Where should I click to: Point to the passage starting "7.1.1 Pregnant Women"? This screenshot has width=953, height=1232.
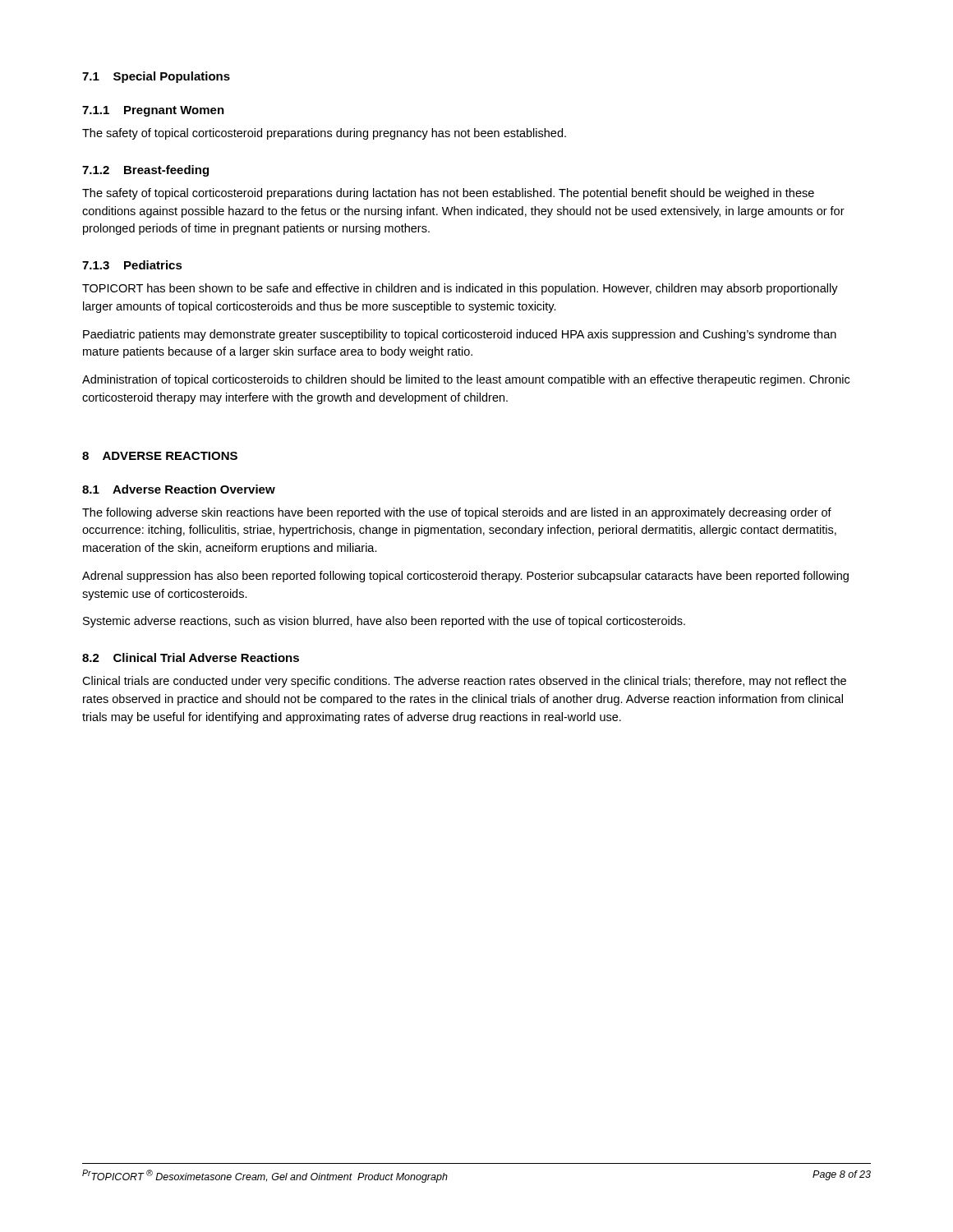click(x=153, y=110)
